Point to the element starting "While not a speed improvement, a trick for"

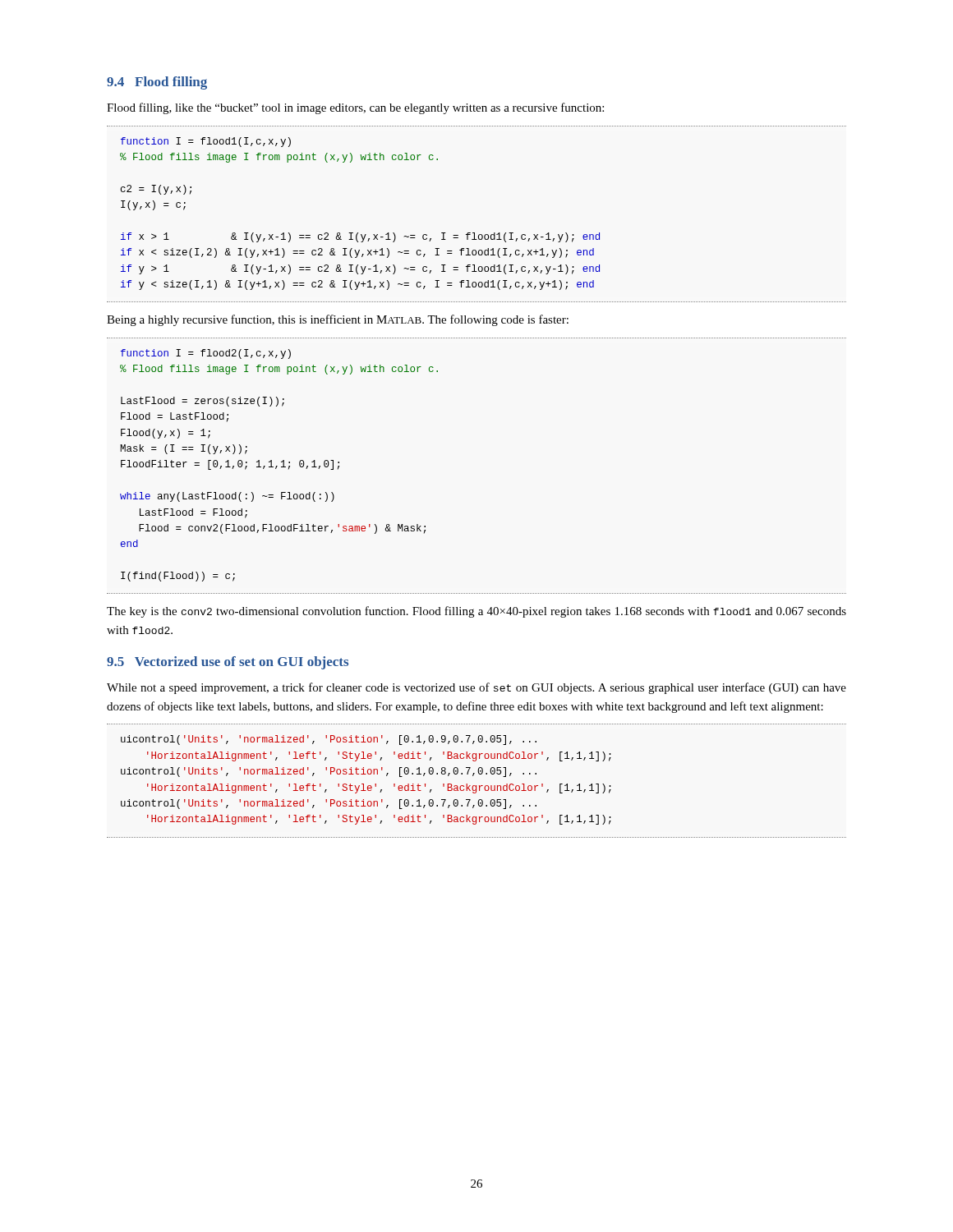pos(476,697)
